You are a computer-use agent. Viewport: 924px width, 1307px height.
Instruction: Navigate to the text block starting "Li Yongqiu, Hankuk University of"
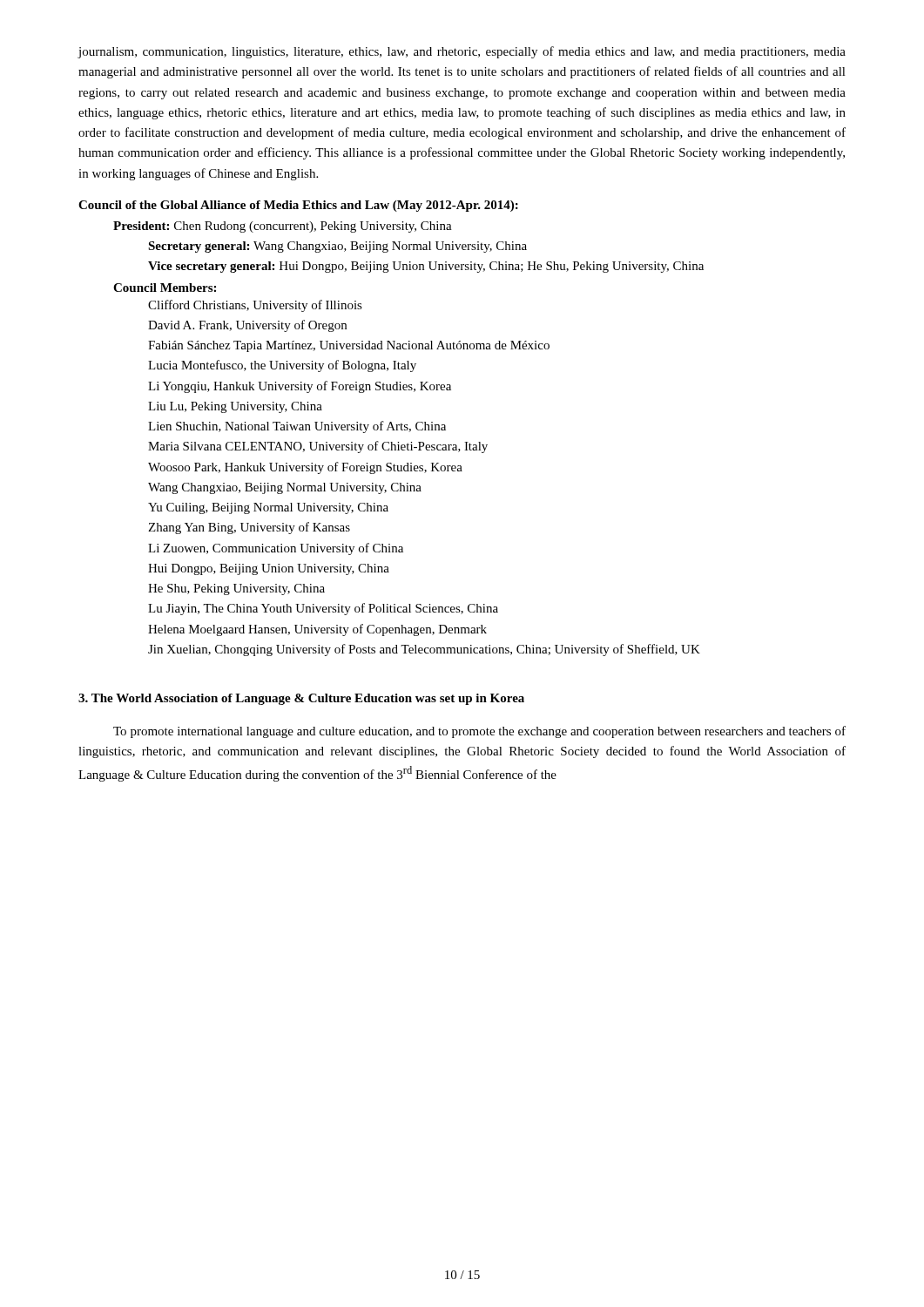pyautogui.click(x=300, y=387)
